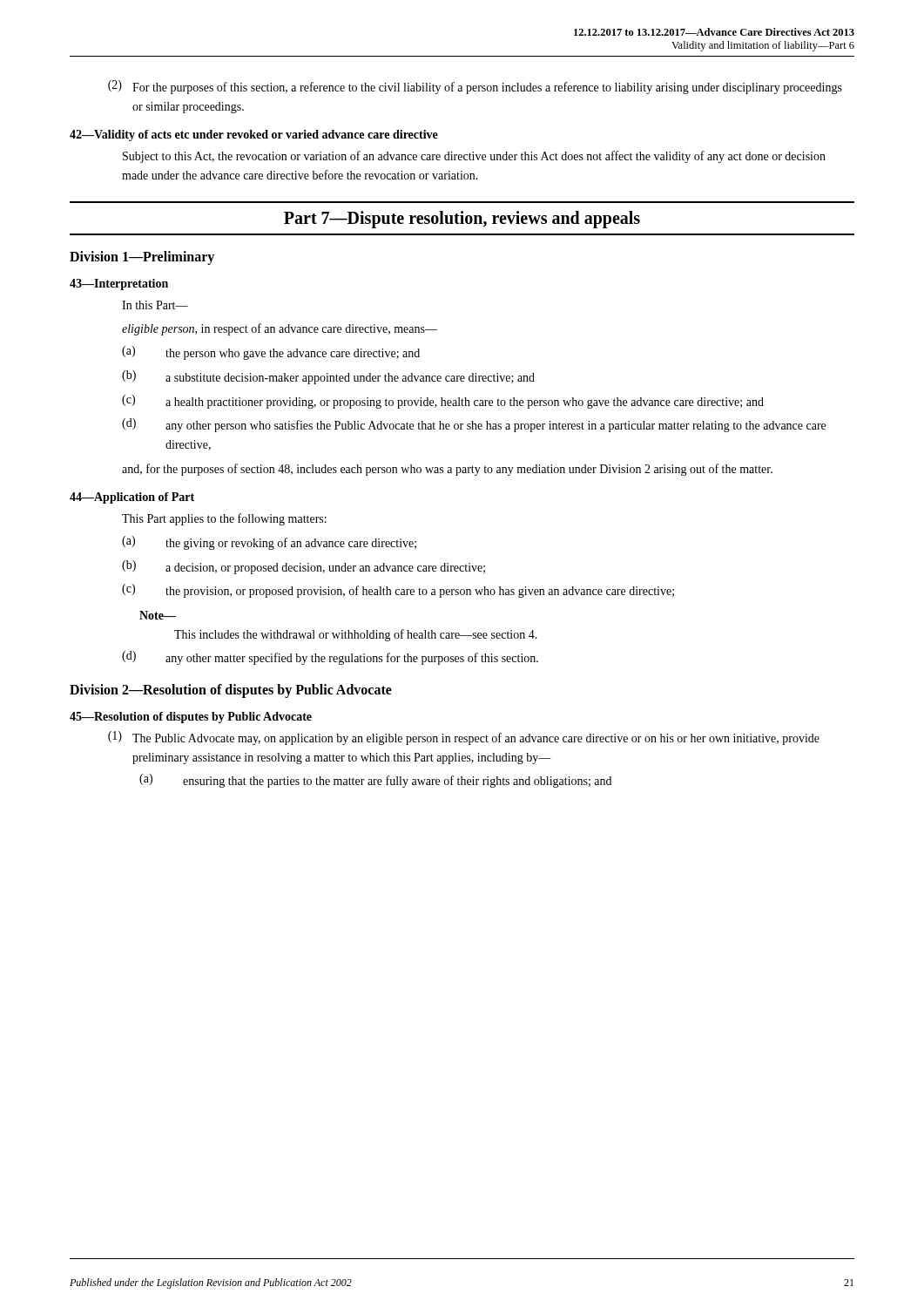Select the list item that says "(a) the person who"
The height and width of the screenshot is (1307, 924).
271,353
